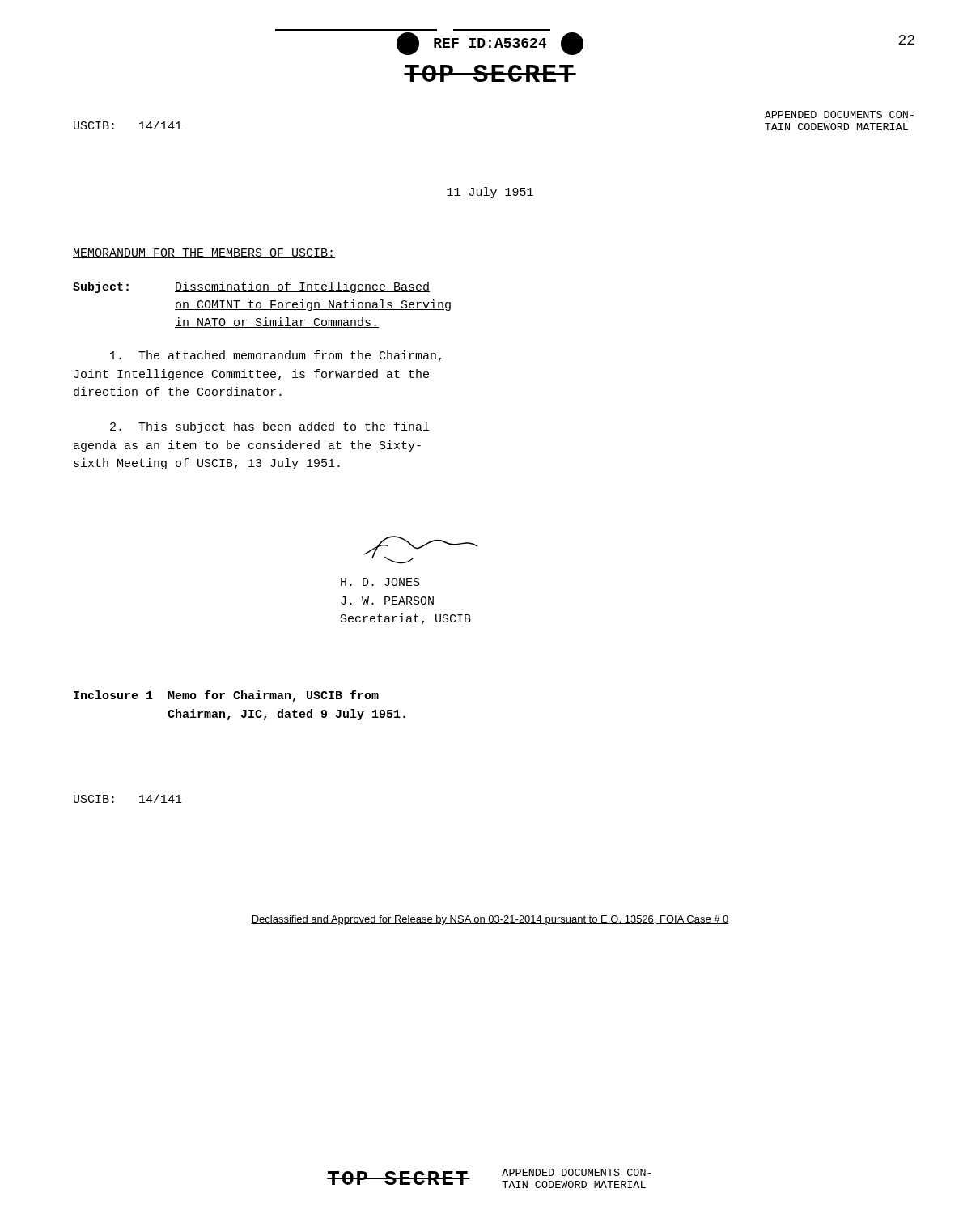Where is the passage that starts "The attached memorandum from the Chairman, Joint"?

click(x=259, y=375)
